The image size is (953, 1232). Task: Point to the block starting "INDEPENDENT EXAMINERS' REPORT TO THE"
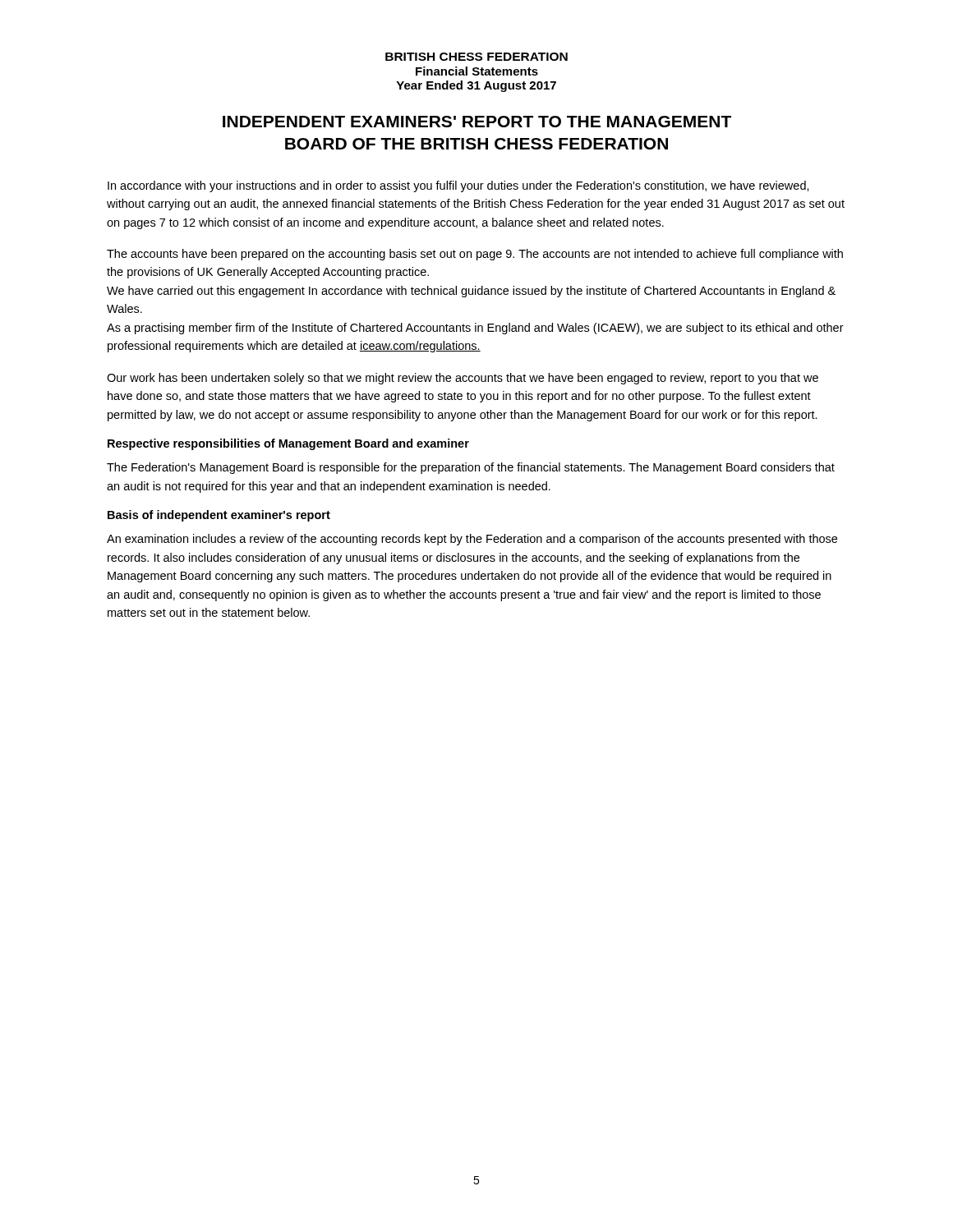tap(476, 132)
